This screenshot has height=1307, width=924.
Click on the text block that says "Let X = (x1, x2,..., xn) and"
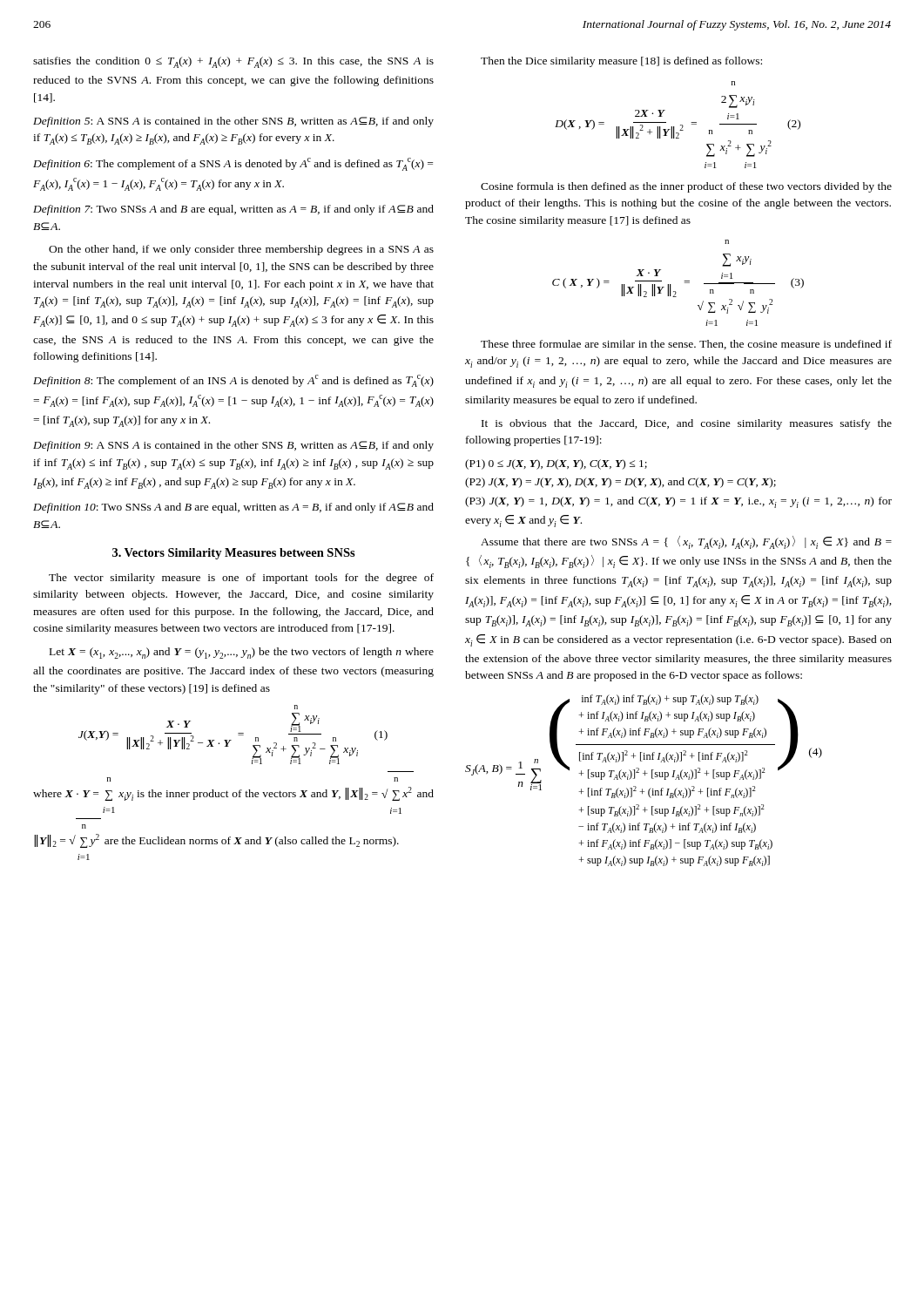[233, 670]
